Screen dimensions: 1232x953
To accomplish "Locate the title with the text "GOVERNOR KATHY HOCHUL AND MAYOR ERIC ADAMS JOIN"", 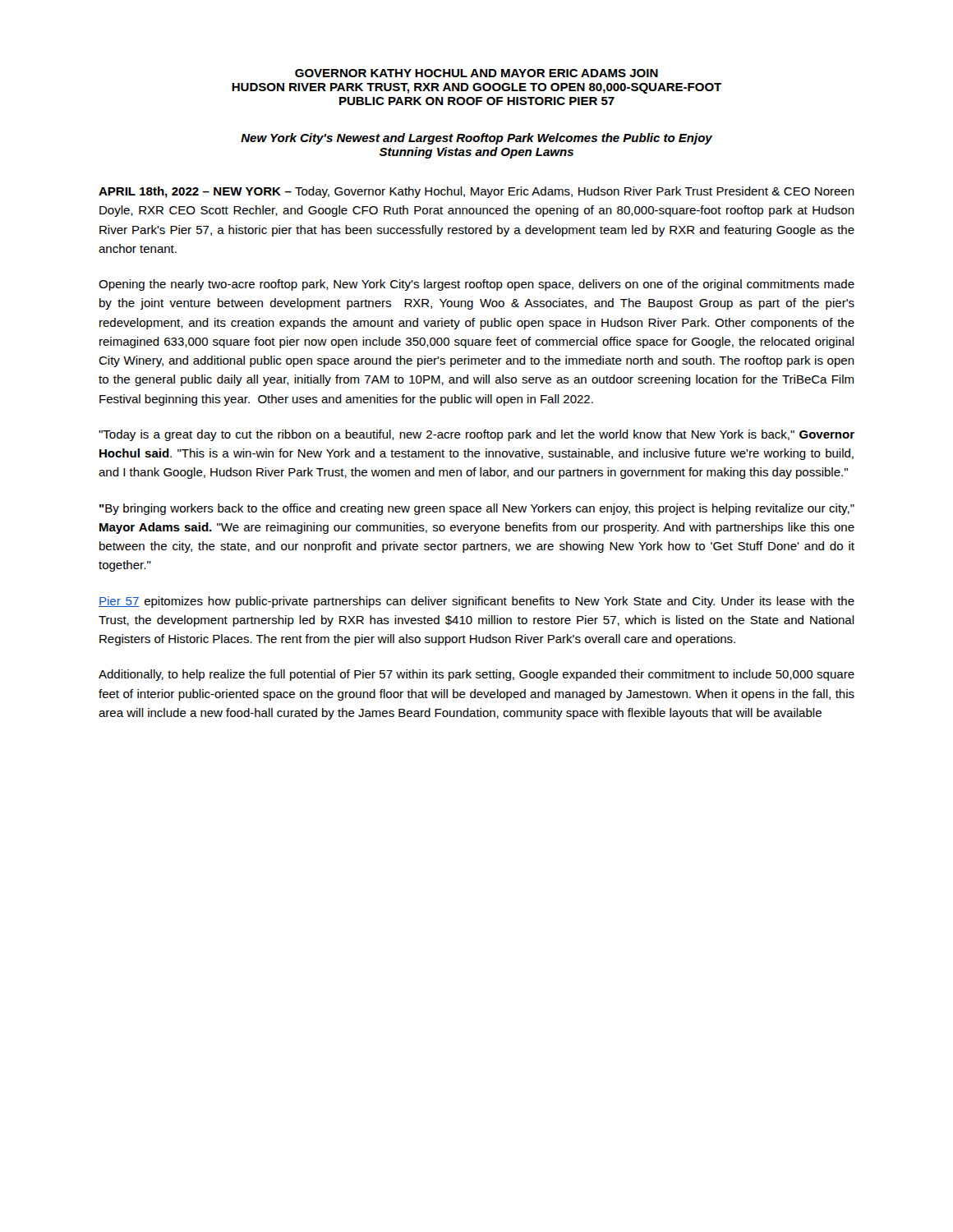I will [476, 87].
